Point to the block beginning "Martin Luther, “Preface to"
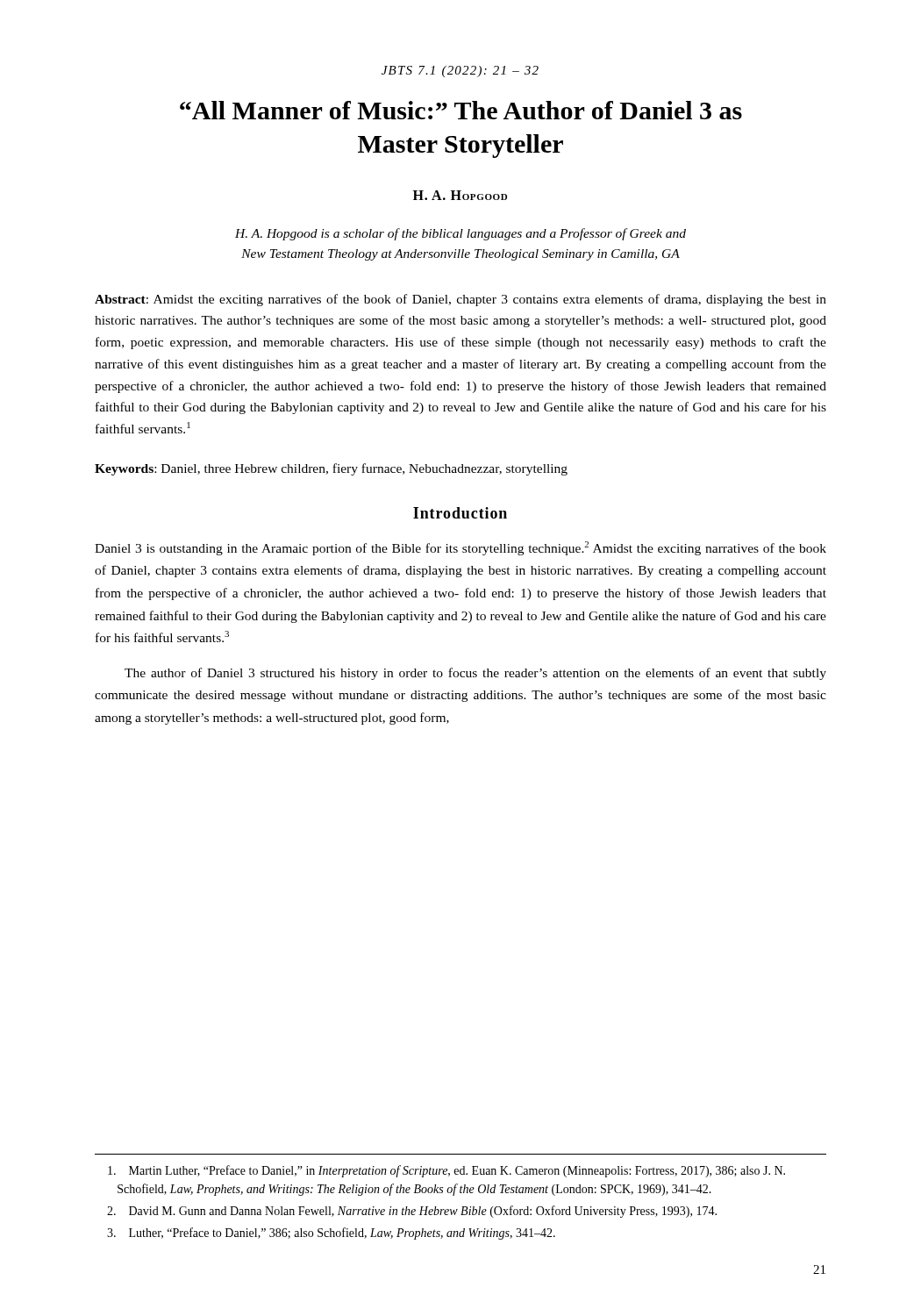 tap(460, 1202)
